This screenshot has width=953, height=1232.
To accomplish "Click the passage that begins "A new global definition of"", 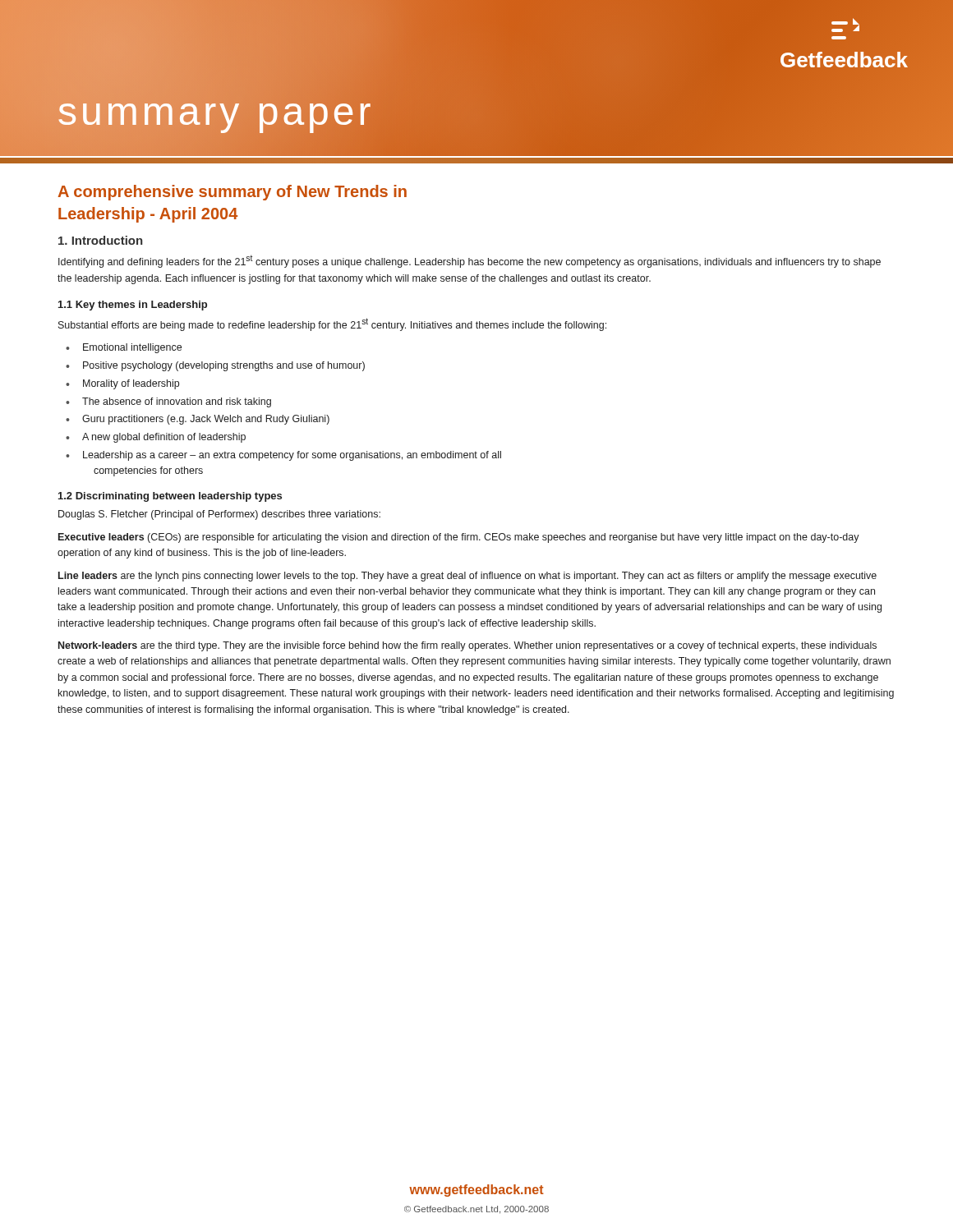I will point(164,437).
